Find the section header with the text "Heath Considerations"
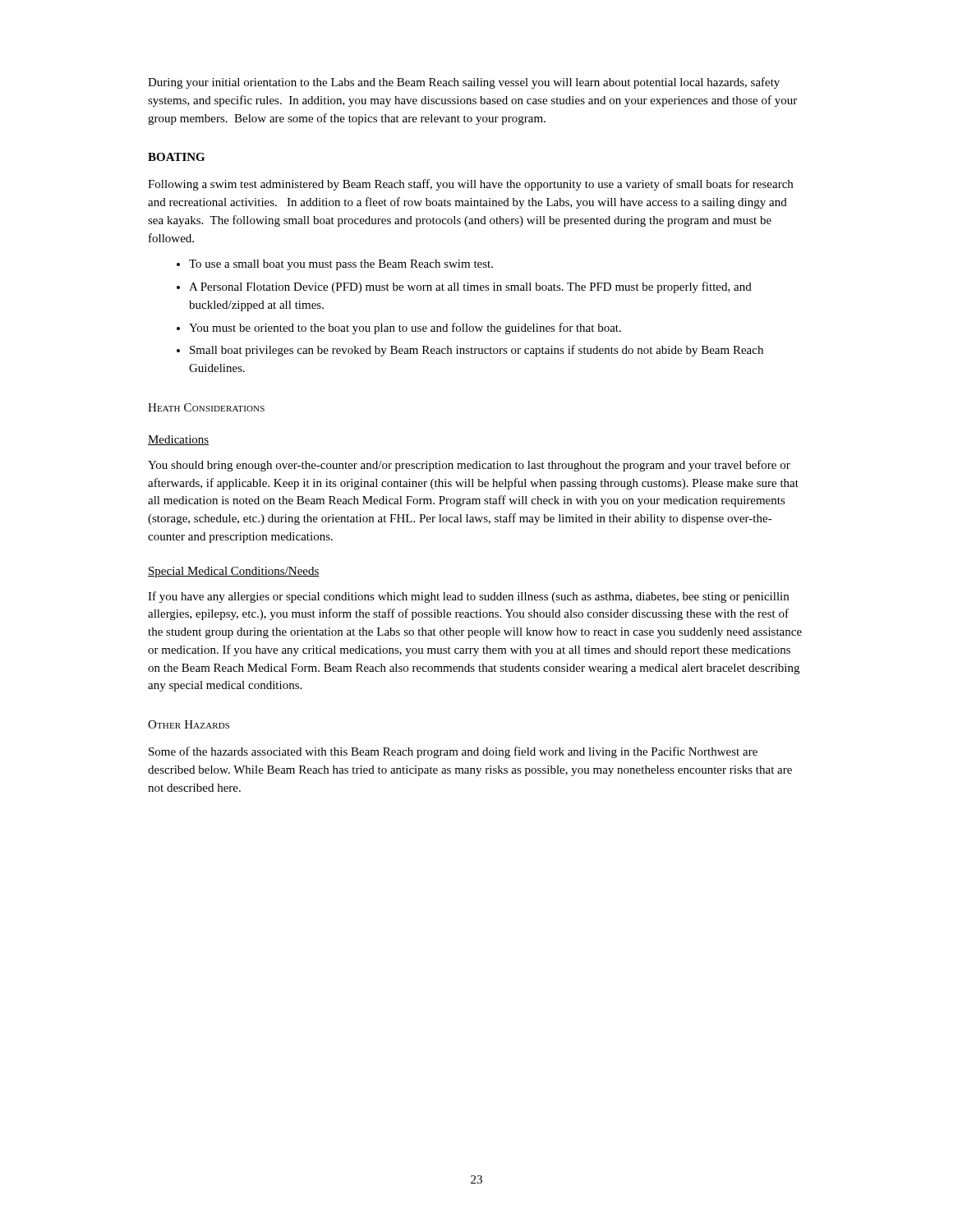Viewport: 953px width, 1232px height. (x=206, y=407)
